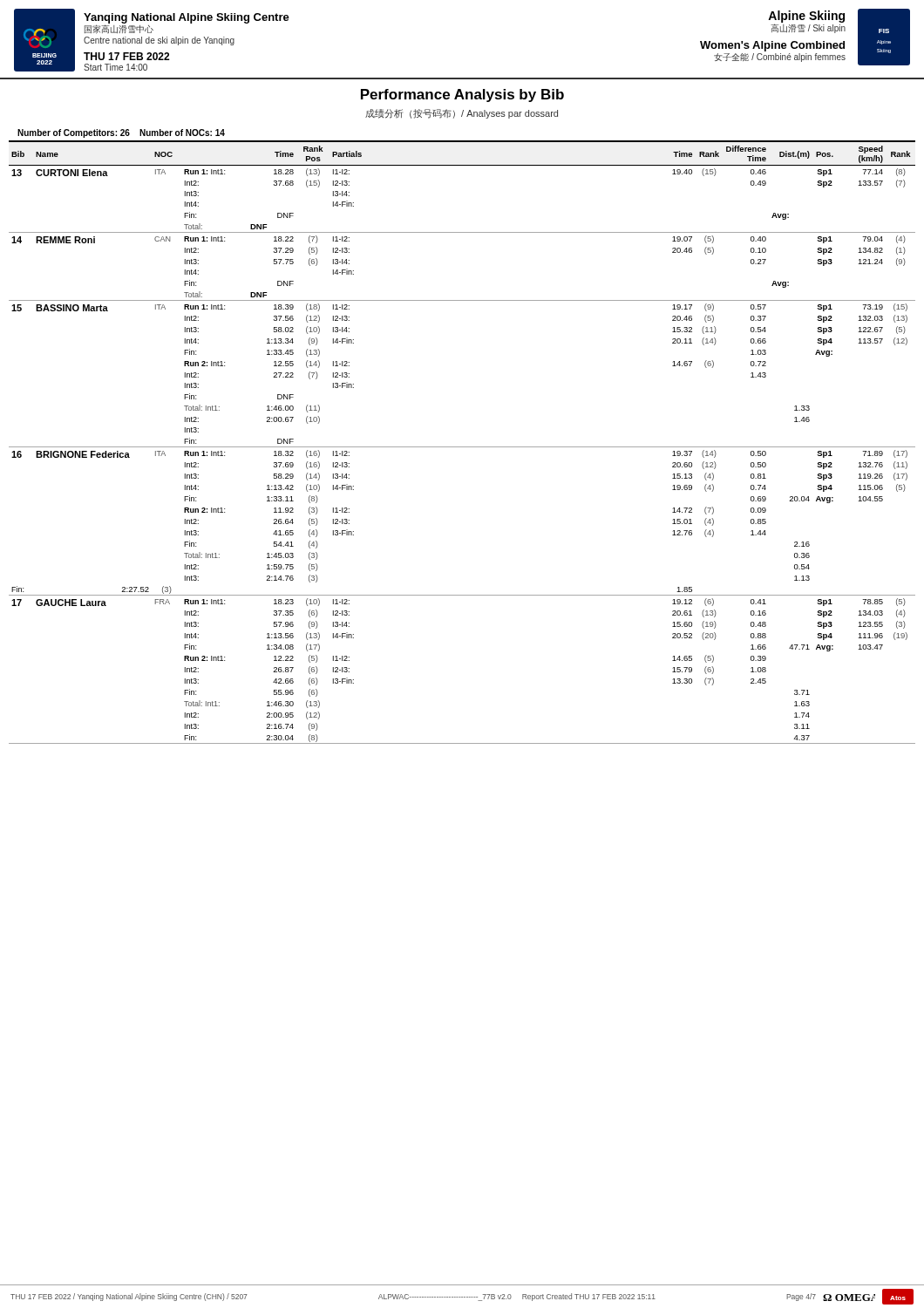Select the text block containing "Number of Competitors:"
The height and width of the screenshot is (1308, 924).
click(121, 133)
